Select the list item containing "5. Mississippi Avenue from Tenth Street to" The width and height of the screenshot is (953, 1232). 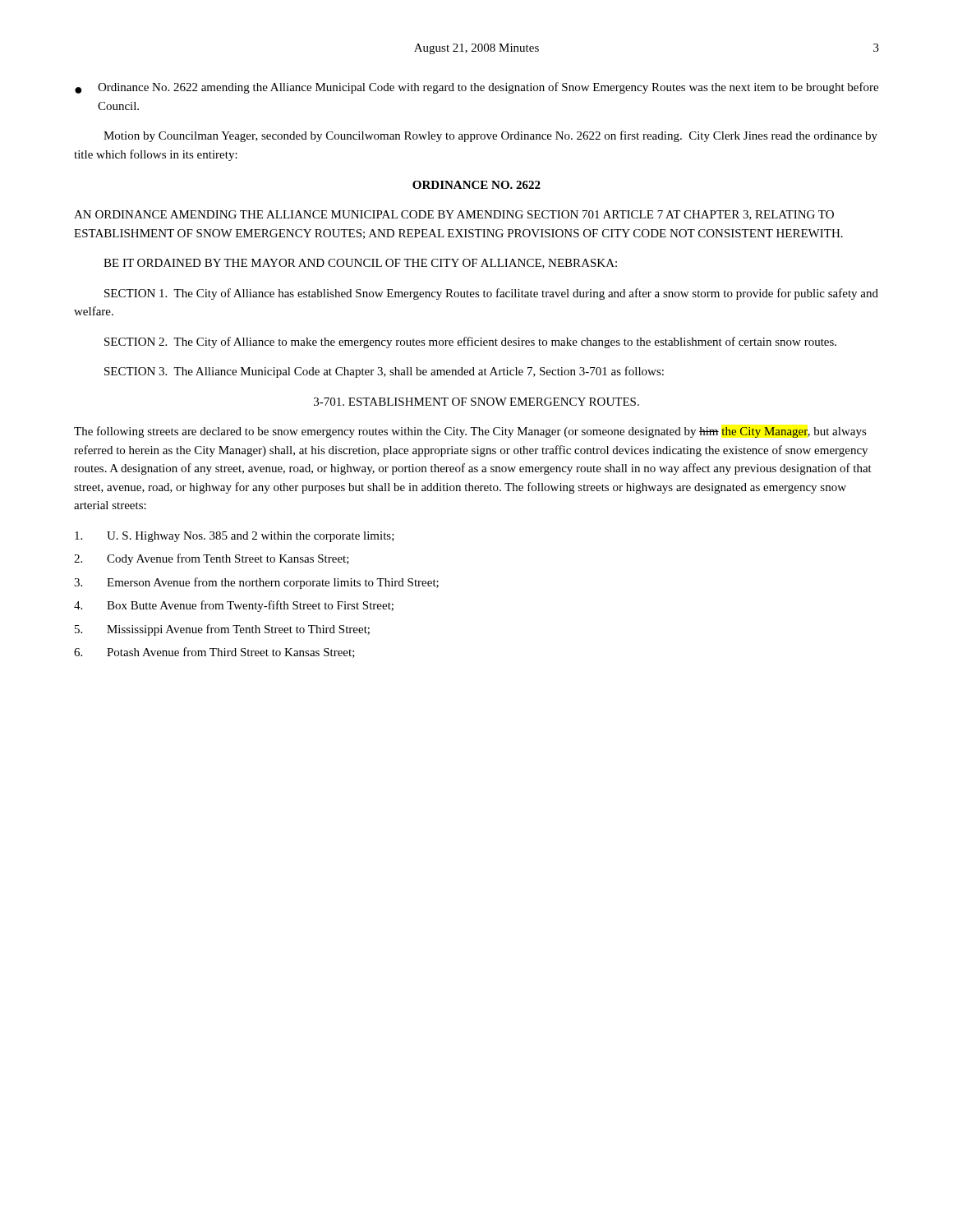tap(222, 630)
